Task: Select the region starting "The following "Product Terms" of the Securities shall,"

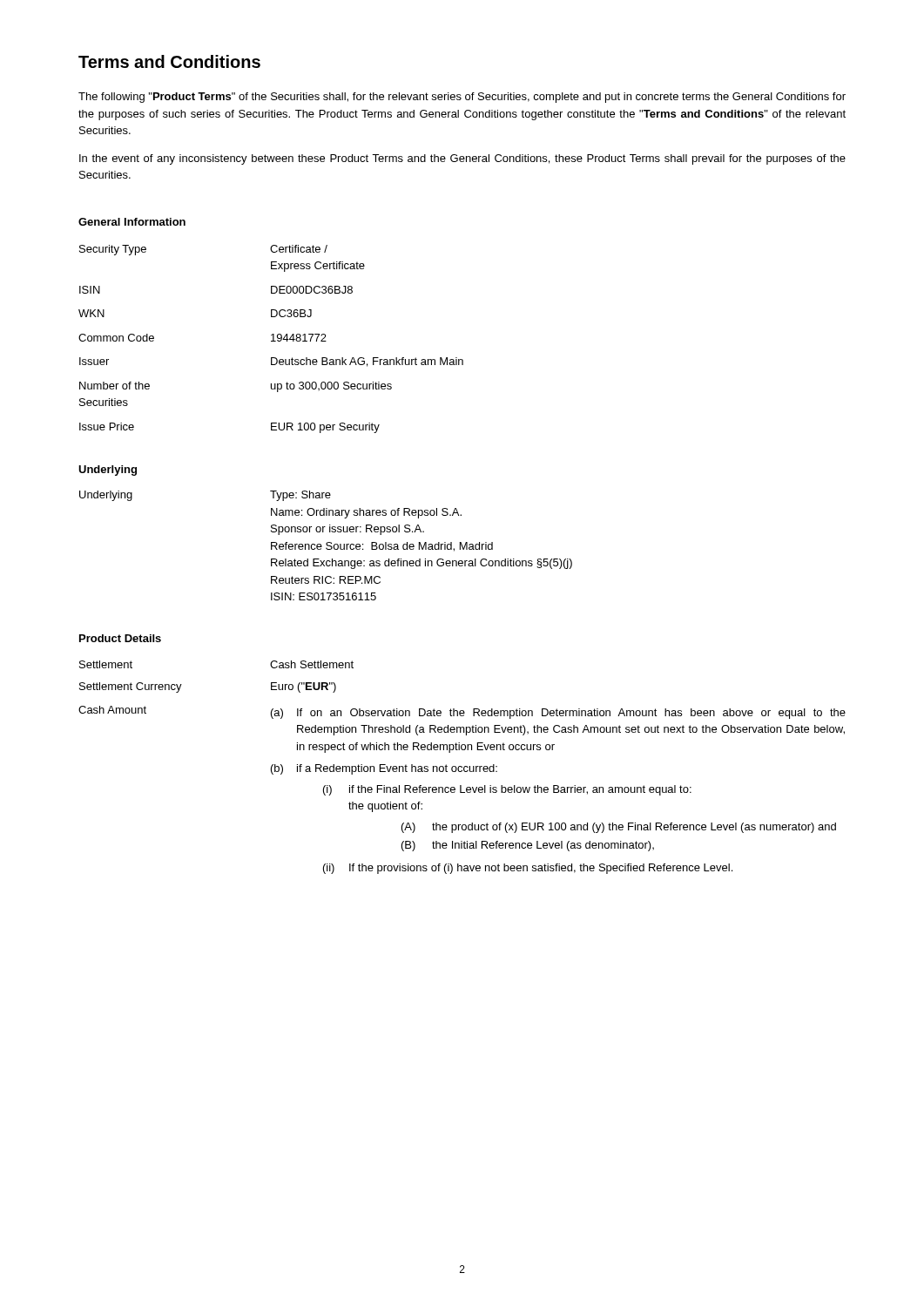Action: (462, 113)
